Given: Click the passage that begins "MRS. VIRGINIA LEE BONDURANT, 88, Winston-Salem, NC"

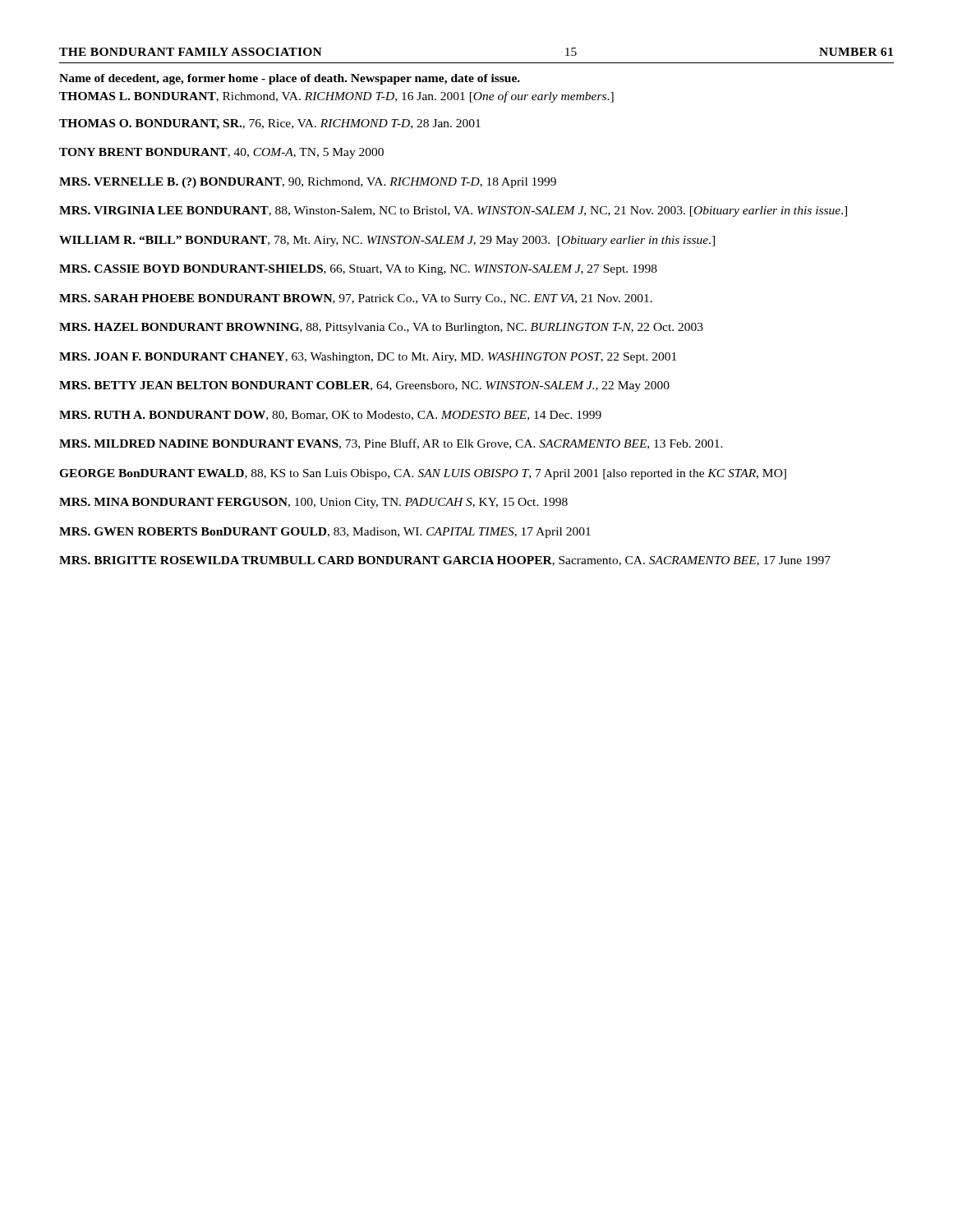Looking at the screenshot, I should point(476,211).
